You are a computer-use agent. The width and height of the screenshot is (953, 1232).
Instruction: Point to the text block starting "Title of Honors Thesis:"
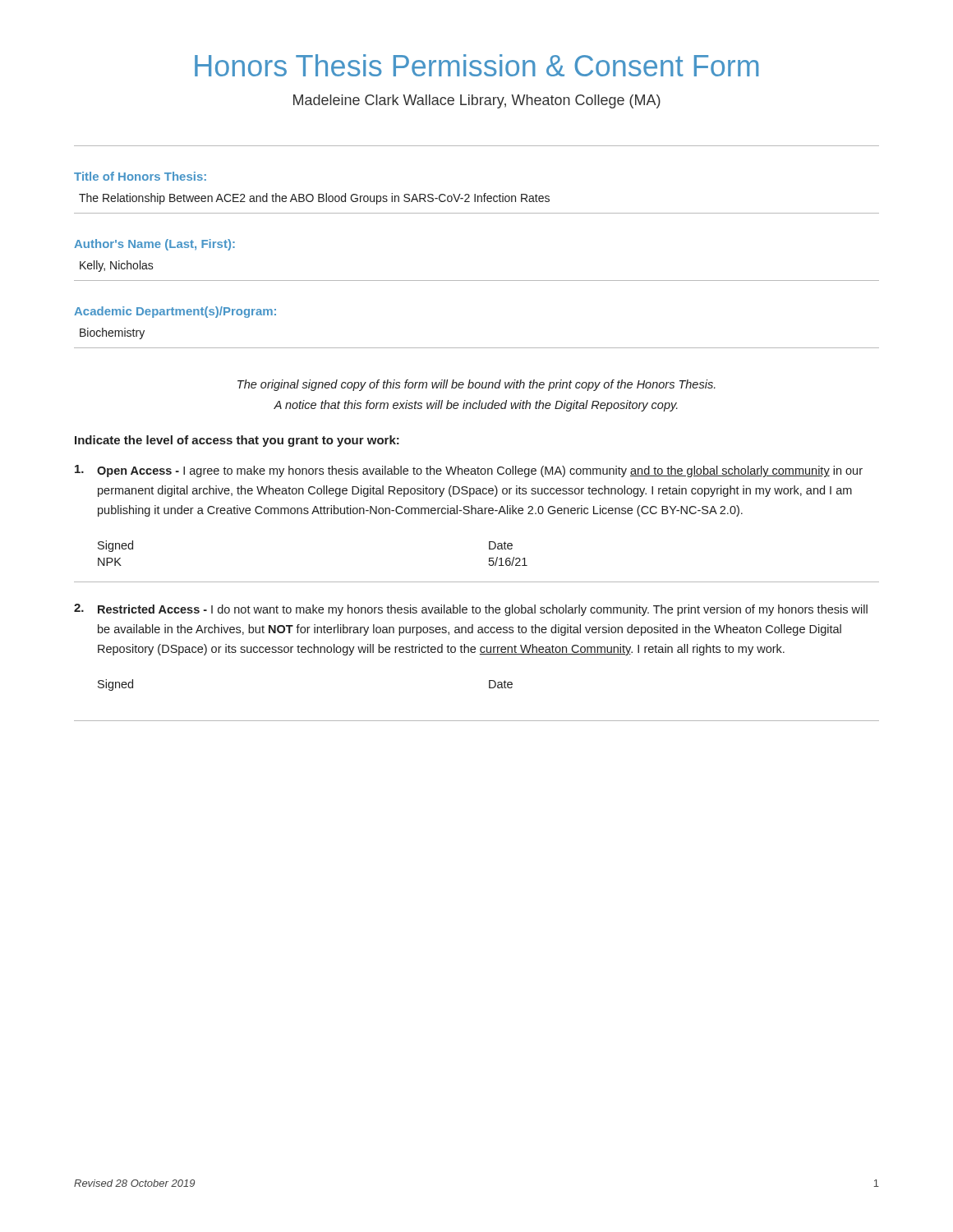(x=140, y=176)
